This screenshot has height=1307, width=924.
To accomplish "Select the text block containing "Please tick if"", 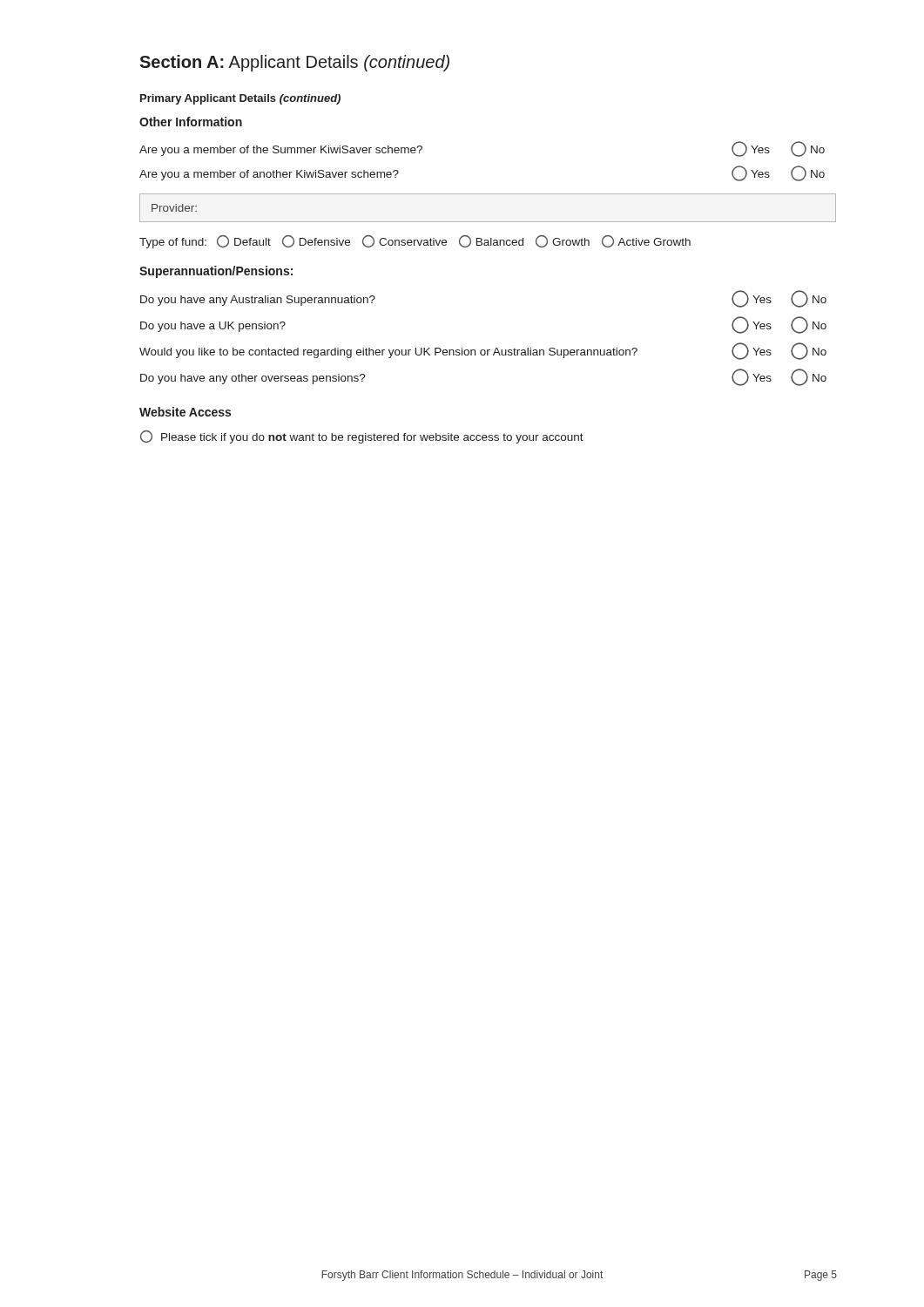I will pos(361,437).
